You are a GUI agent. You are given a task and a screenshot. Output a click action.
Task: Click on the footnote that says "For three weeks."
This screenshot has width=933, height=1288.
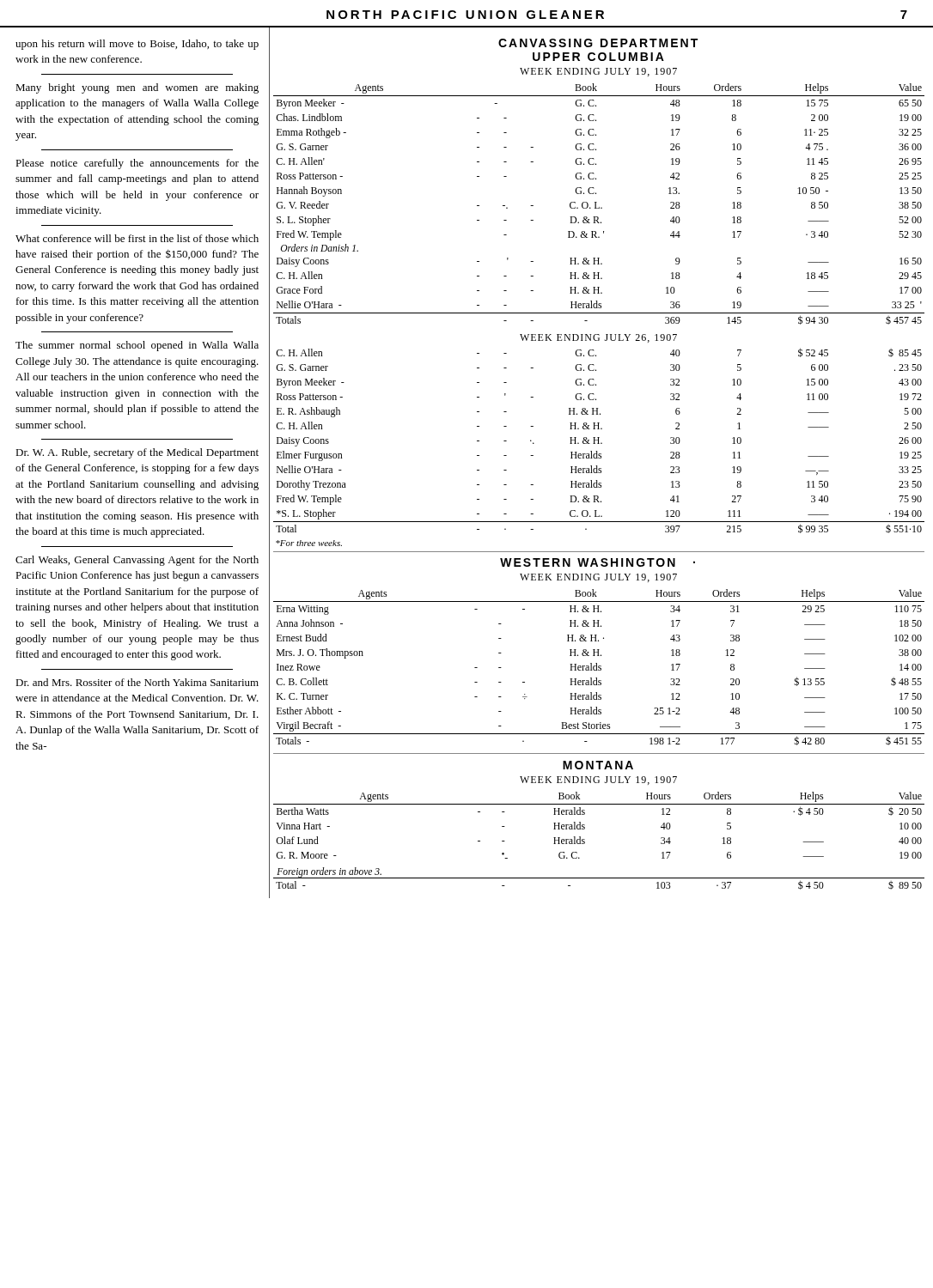click(x=309, y=543)
